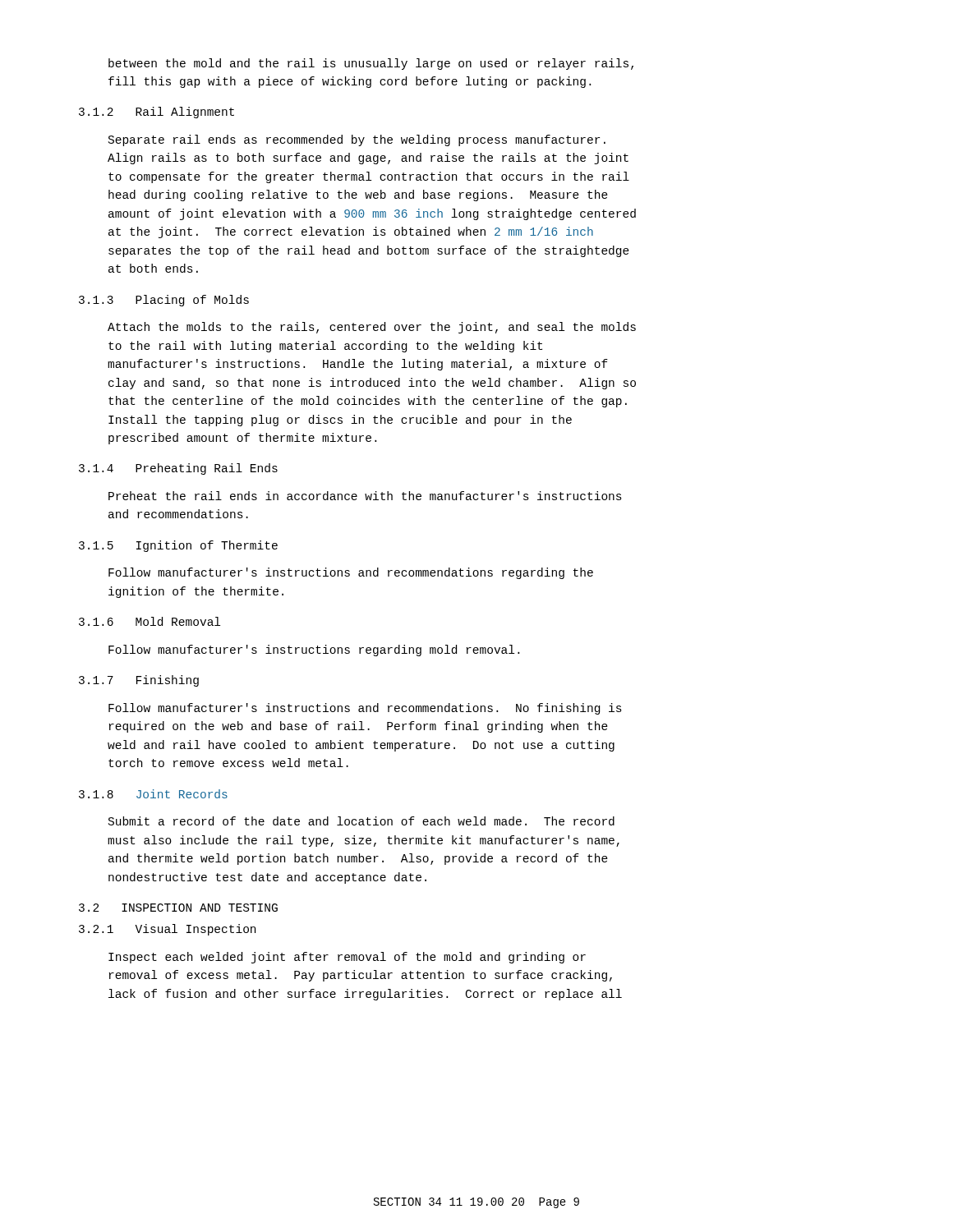Image resolution: width=953 pixels, height=1232 pixels.
Task: Select the text block with the text "Inspect each welded joint after"
Action: tap(491, 976)
